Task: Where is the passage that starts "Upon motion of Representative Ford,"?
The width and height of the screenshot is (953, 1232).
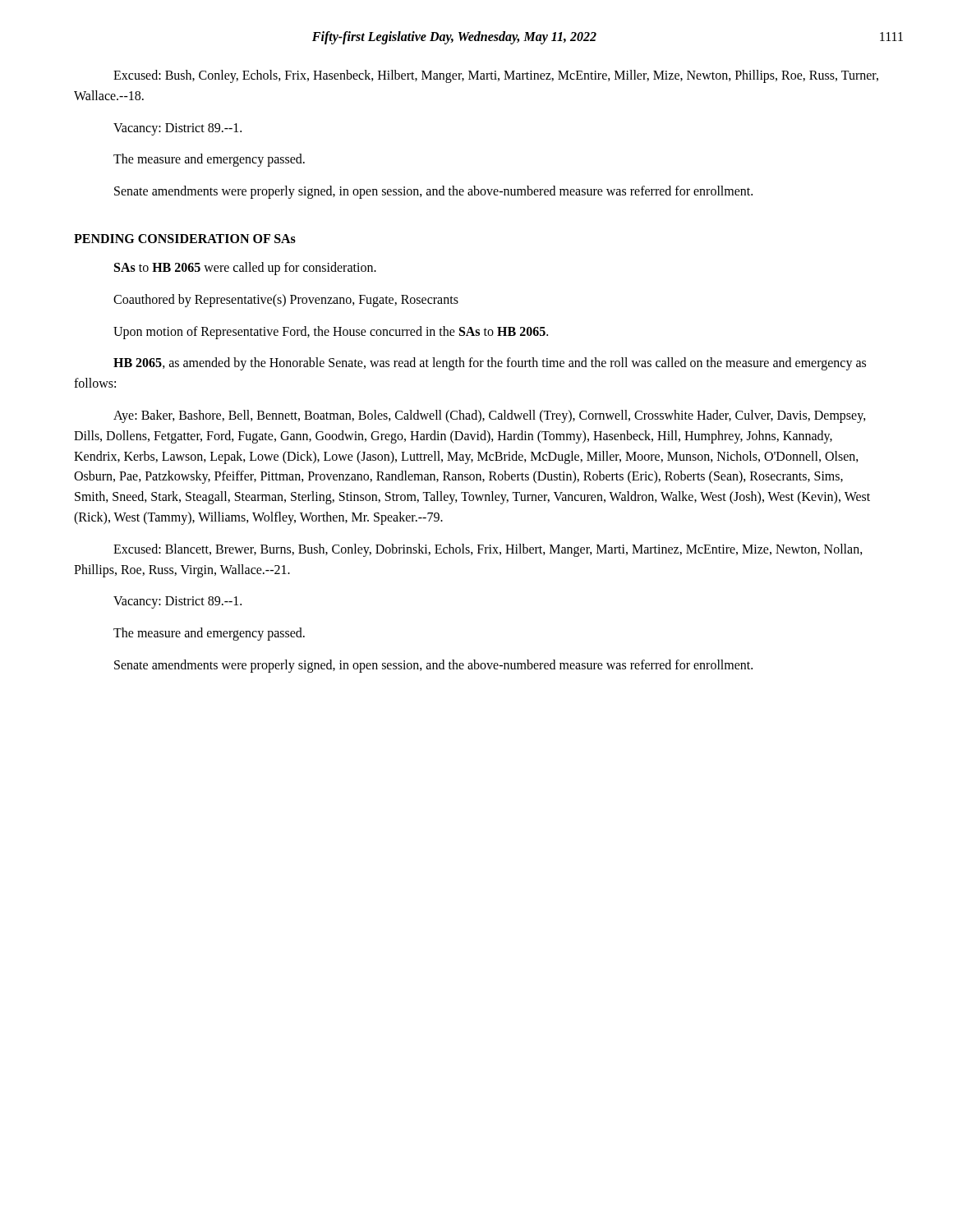Action: (x=331, y=331)
